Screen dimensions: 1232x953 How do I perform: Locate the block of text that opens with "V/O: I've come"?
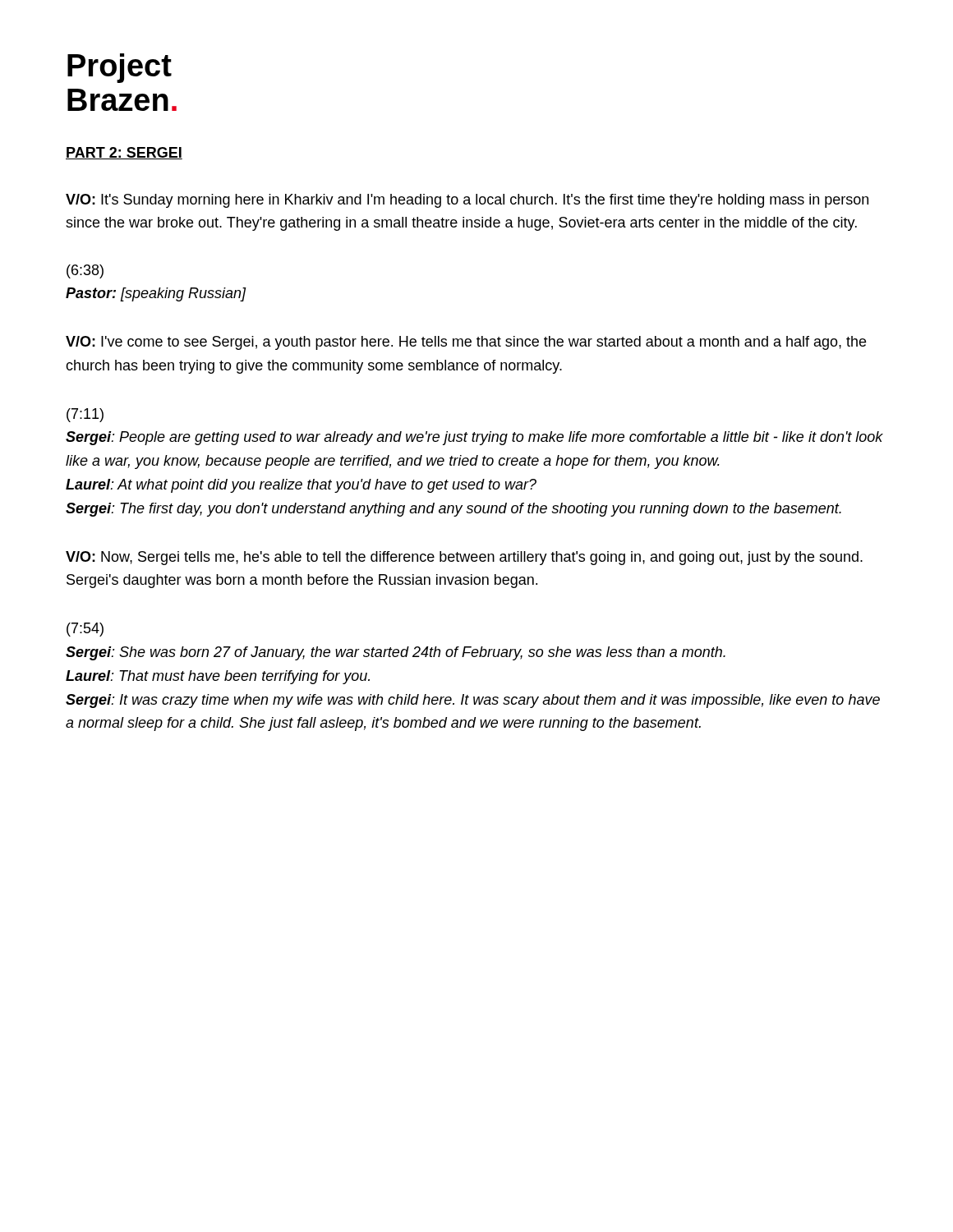click(x=466, y=353)
